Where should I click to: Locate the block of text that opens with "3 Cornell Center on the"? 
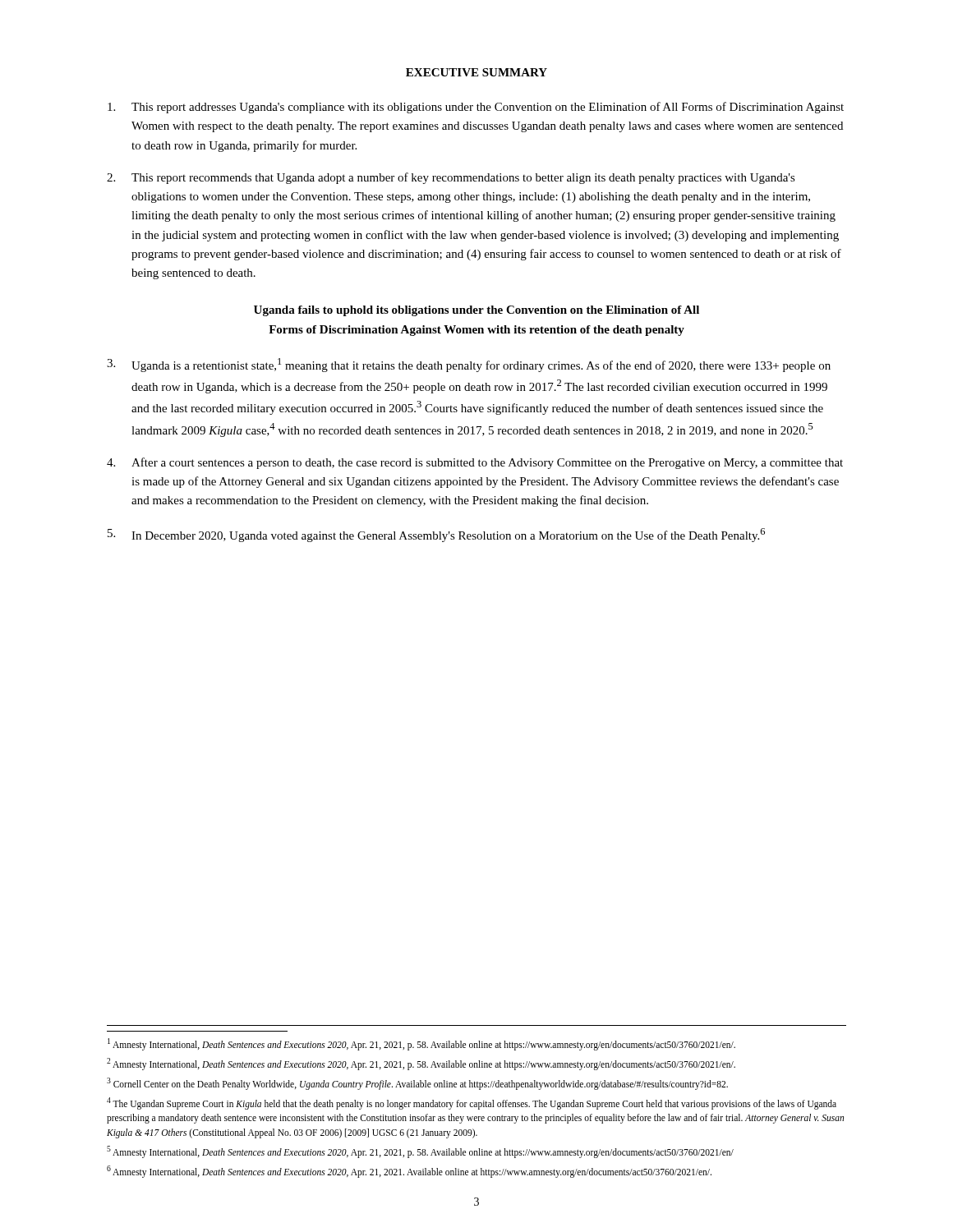[x=418, y=1083]
